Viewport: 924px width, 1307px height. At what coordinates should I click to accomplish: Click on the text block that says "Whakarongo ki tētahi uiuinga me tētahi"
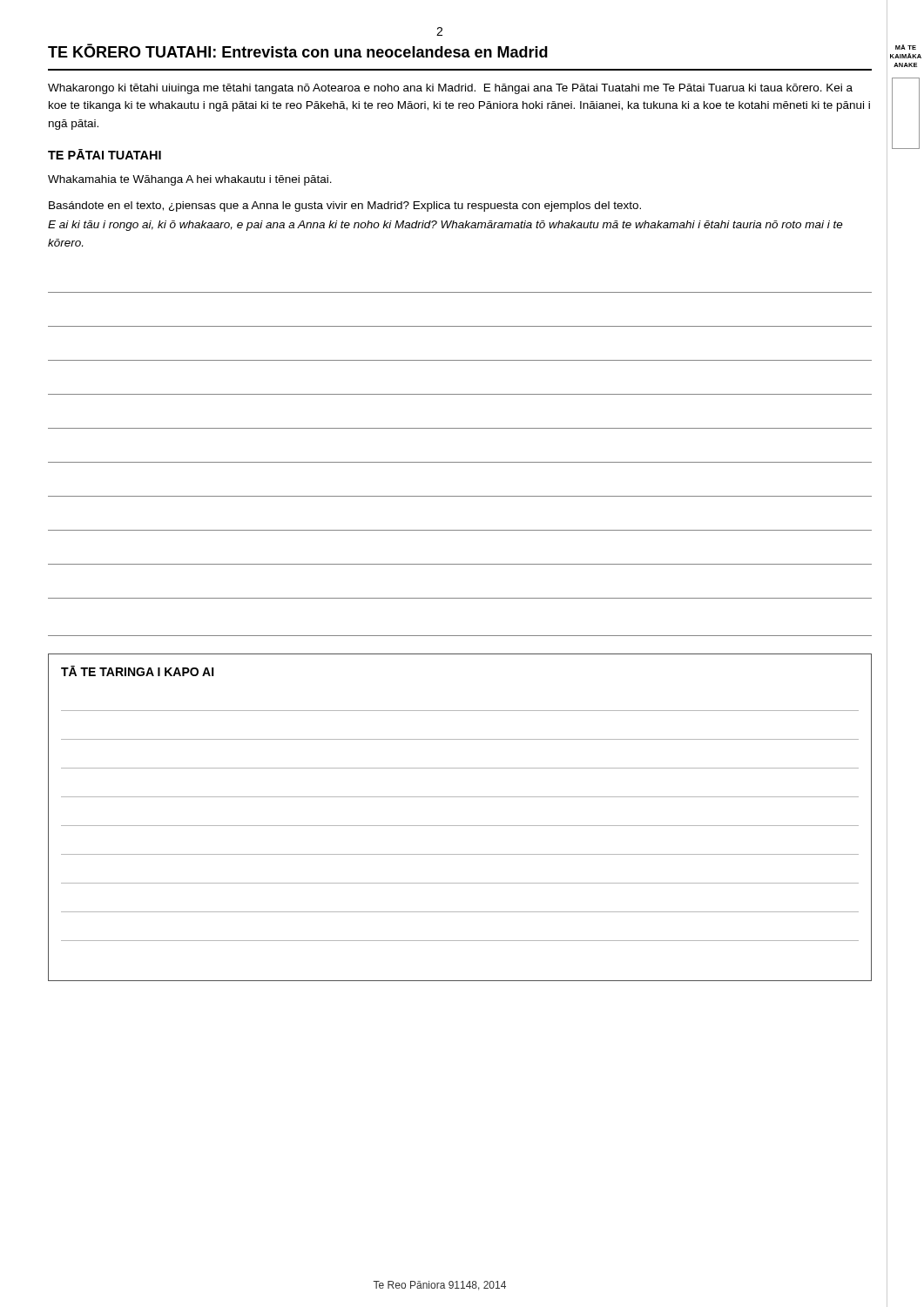[459, 105]
